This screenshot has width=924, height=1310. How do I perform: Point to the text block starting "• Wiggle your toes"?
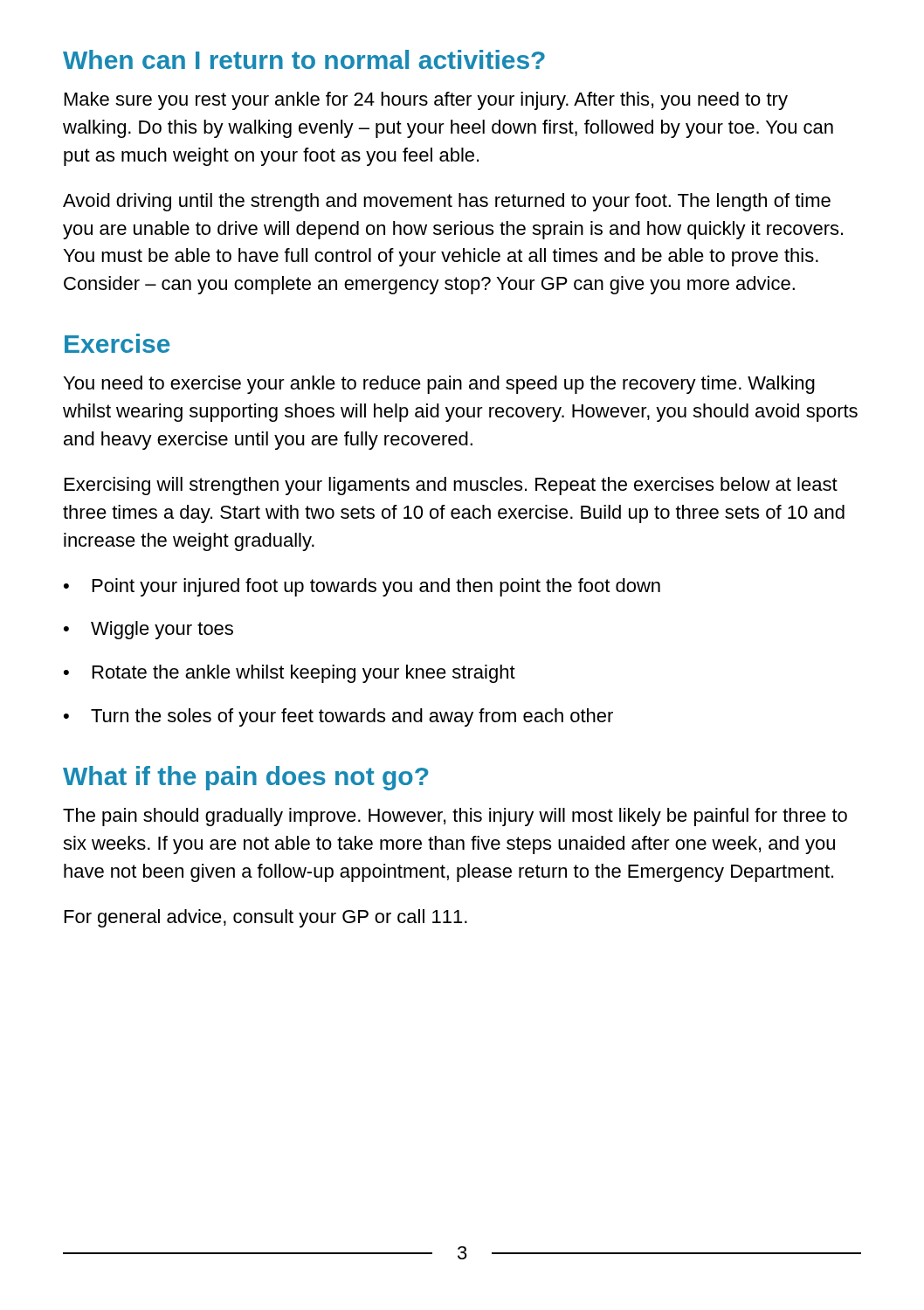click(148, 630)
